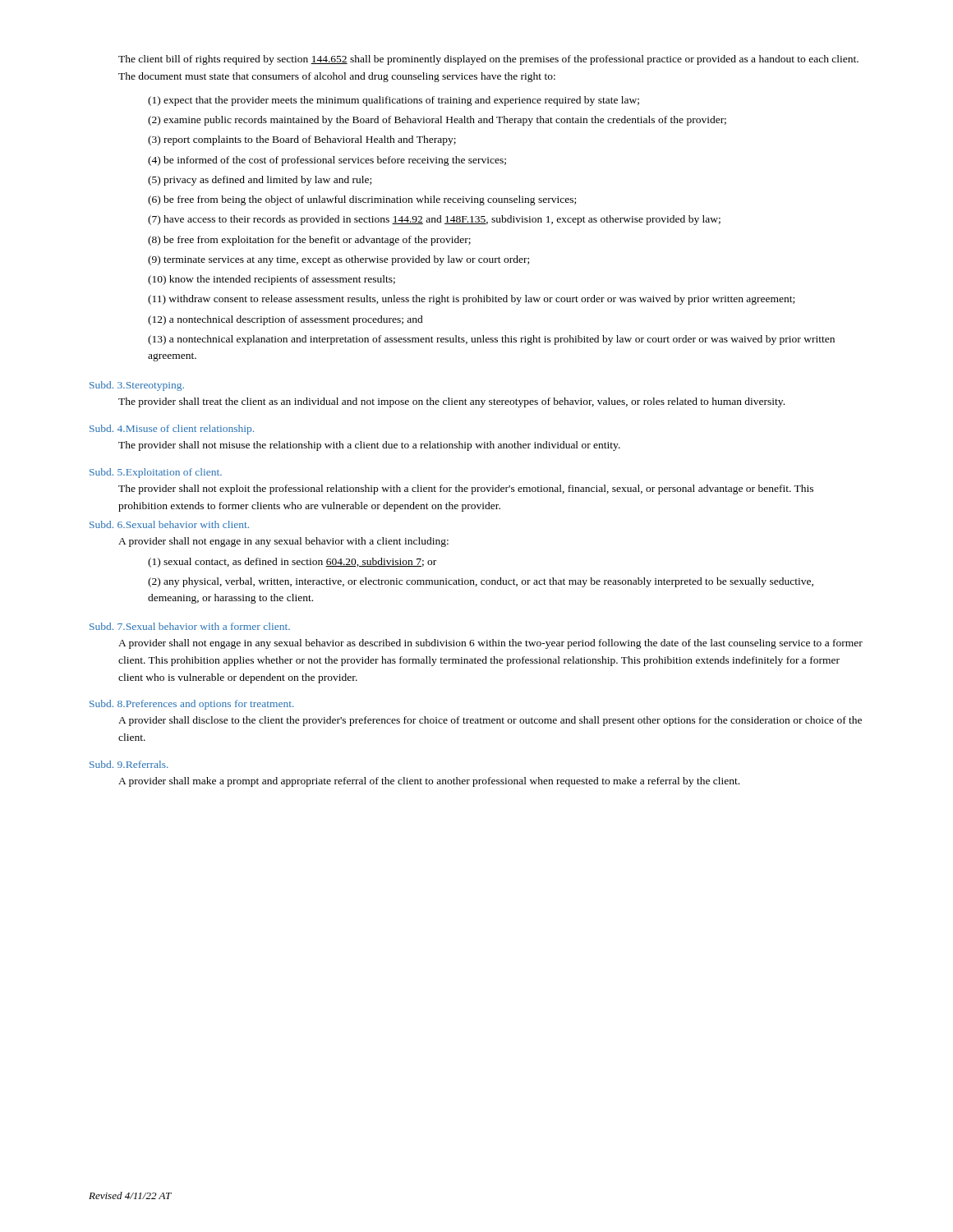This screenshot has width=953, height=1232.
Task: Find the element starting "(3) report complaints to"
Action: point(302,139)
